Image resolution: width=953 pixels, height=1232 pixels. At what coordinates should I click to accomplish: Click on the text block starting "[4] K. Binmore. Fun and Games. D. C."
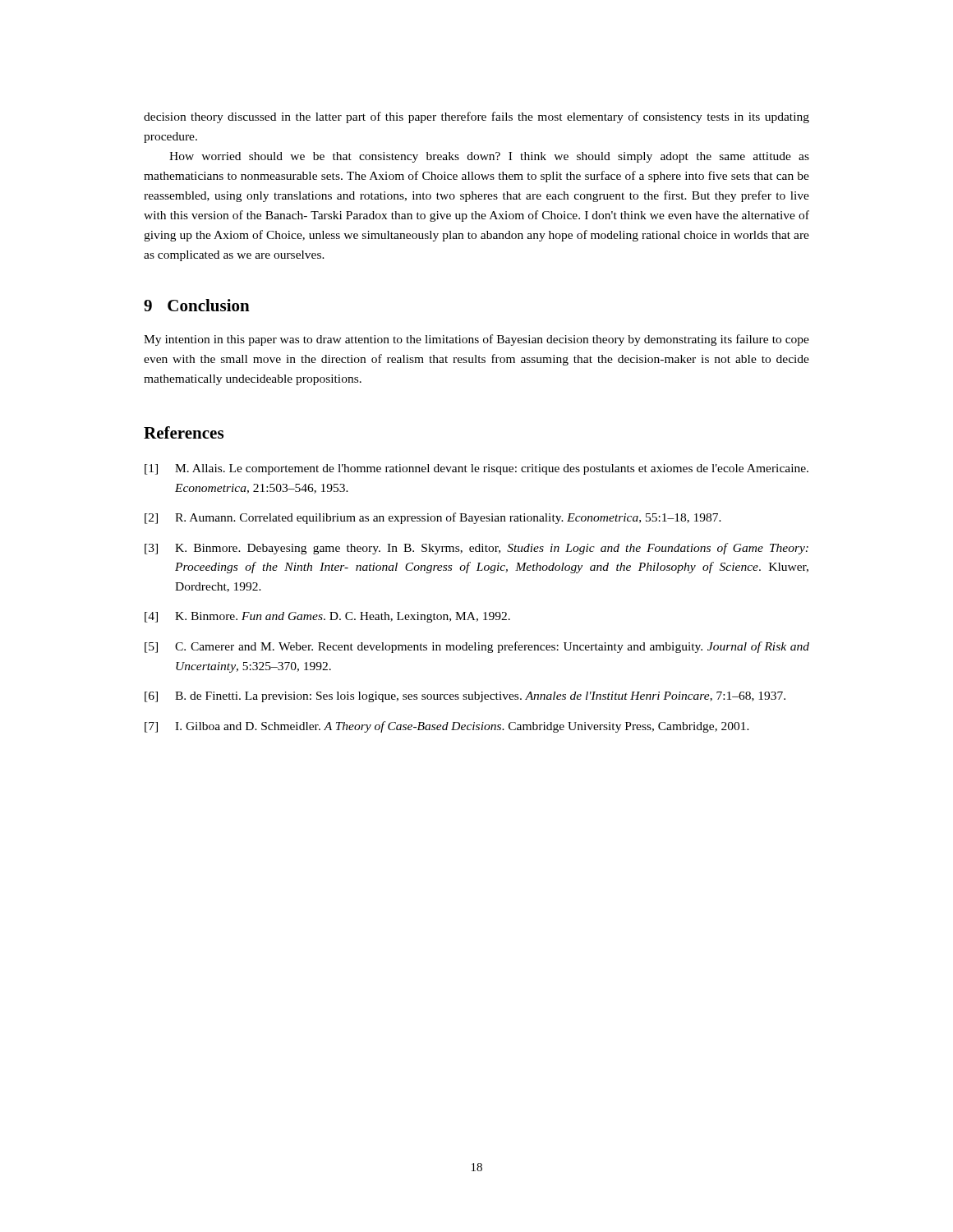(x=476, y=616)
